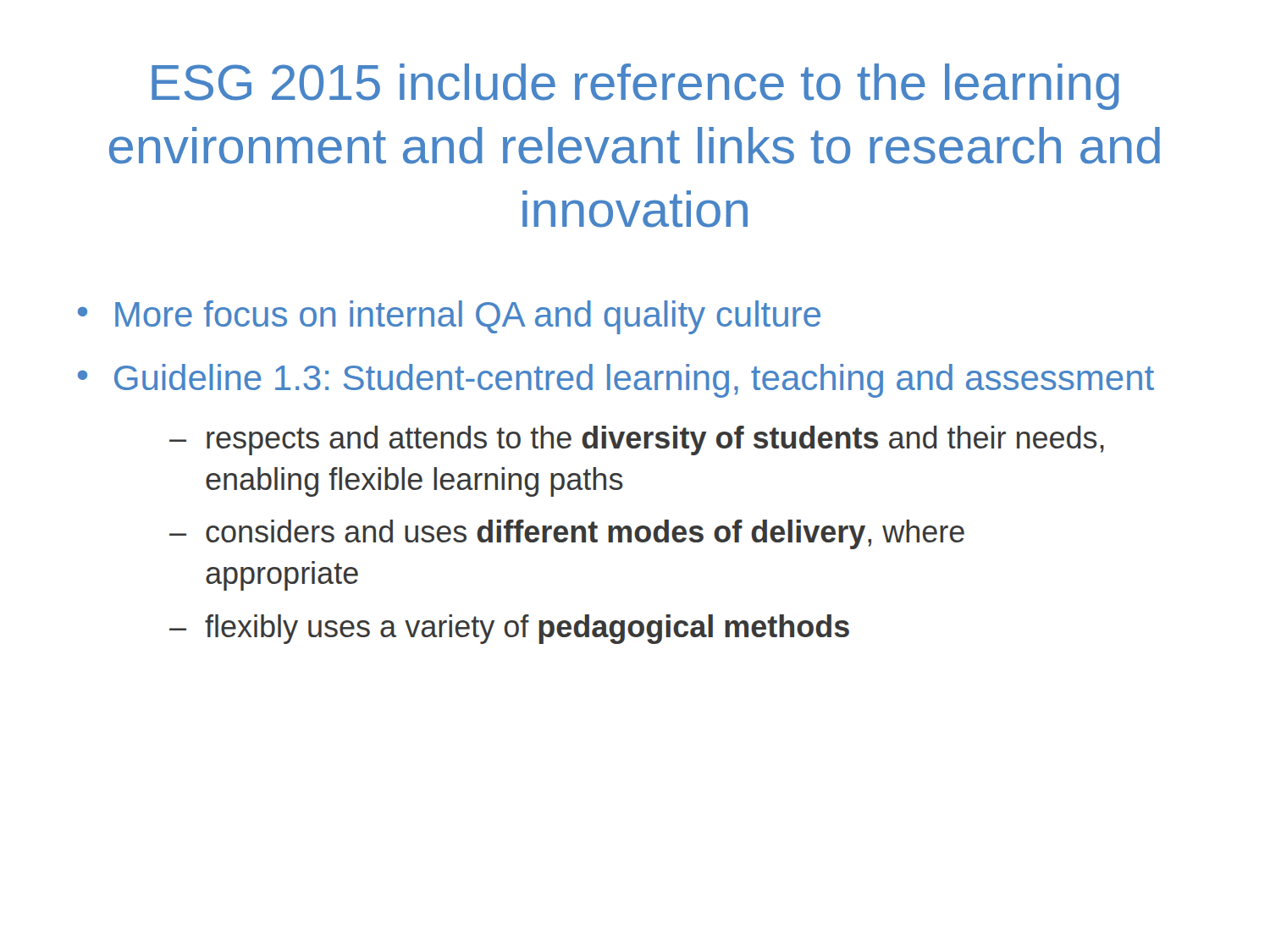Point to the block starting "– flexibly uses a"
Image resolution: width=1270 pixels, height=952 pixels.
(510, 627)
